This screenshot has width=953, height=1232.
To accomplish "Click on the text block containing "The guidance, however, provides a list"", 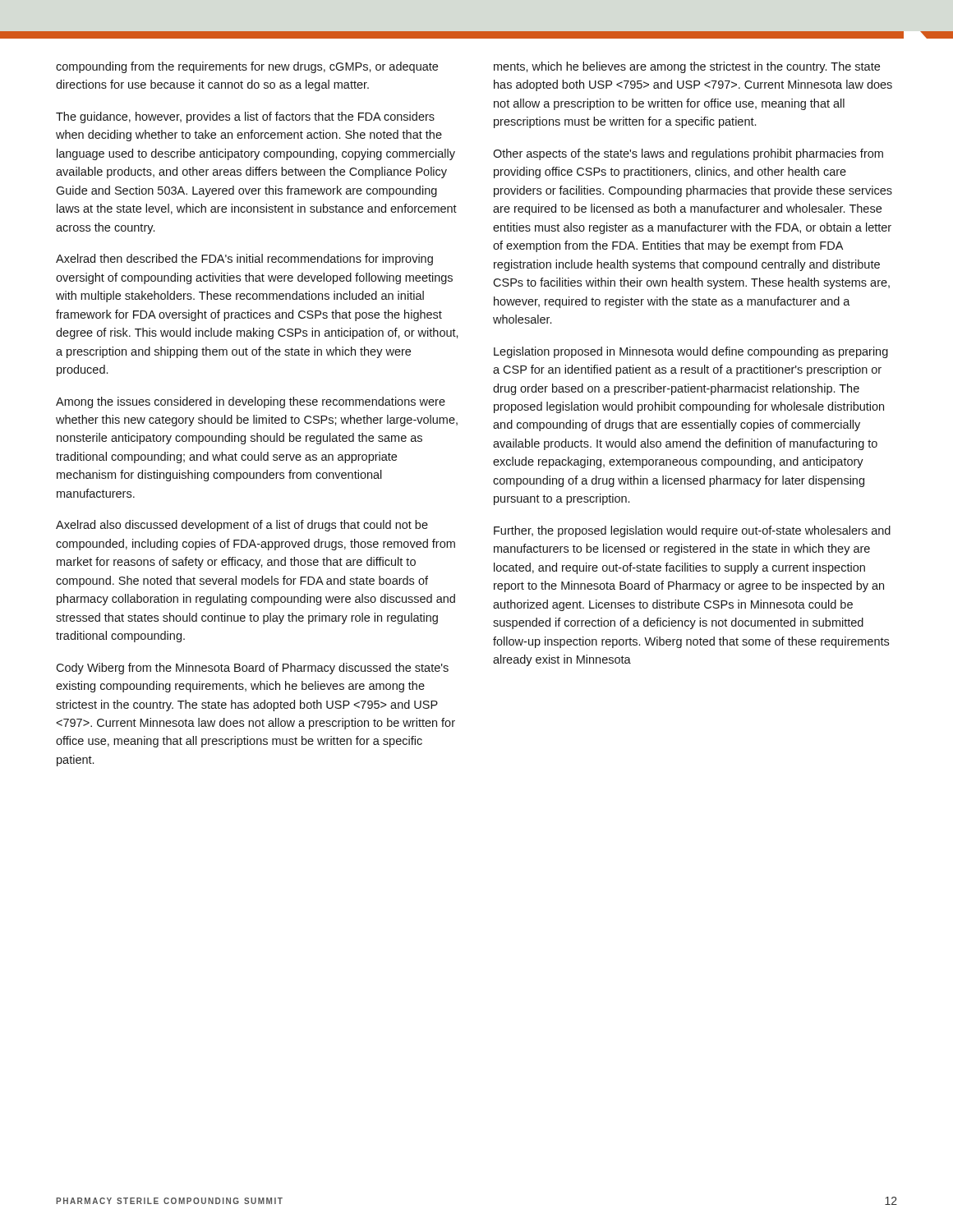I will pyautogui.click(x=258, y=172).
